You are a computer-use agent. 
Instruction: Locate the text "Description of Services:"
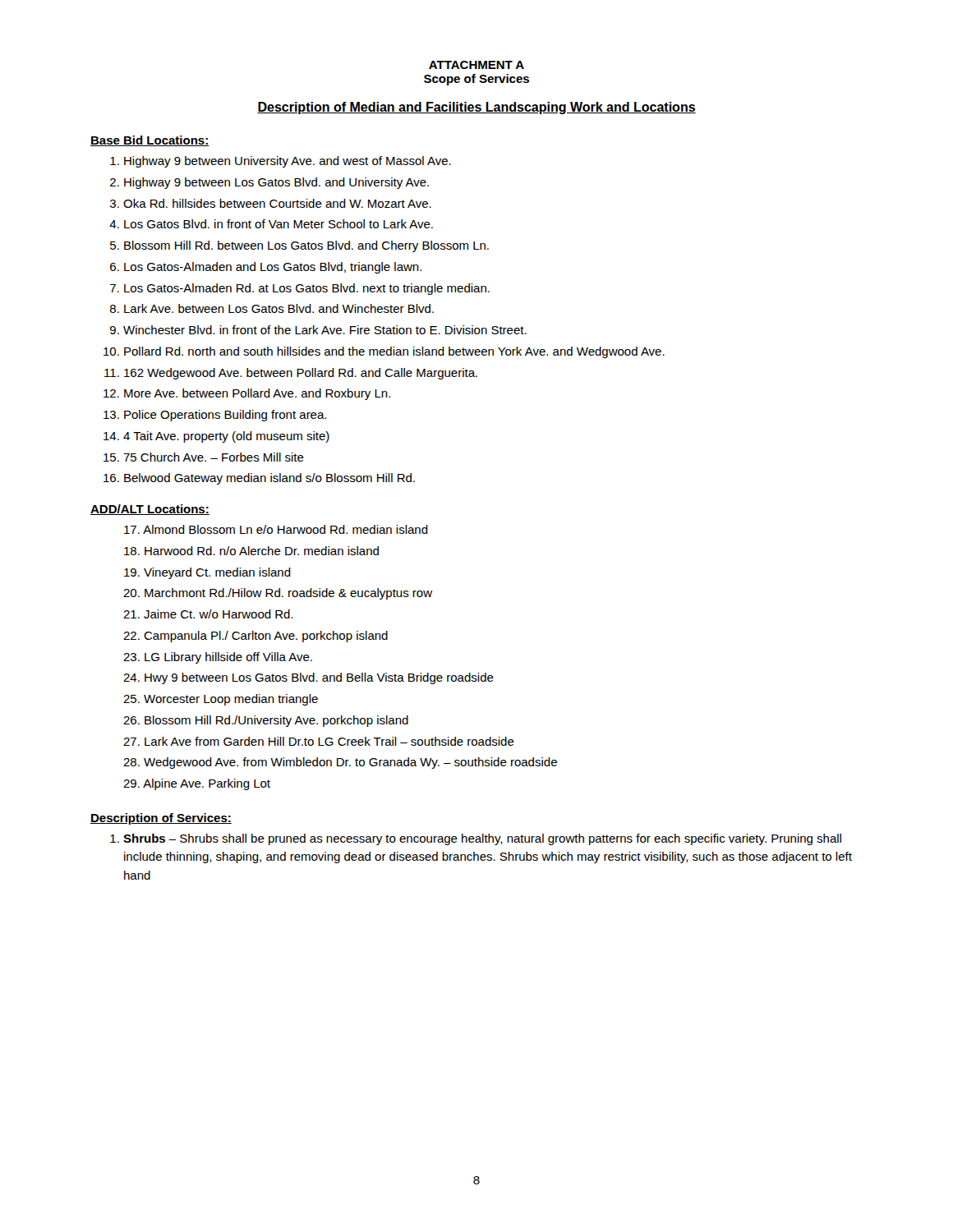click(x=161, y=817)
